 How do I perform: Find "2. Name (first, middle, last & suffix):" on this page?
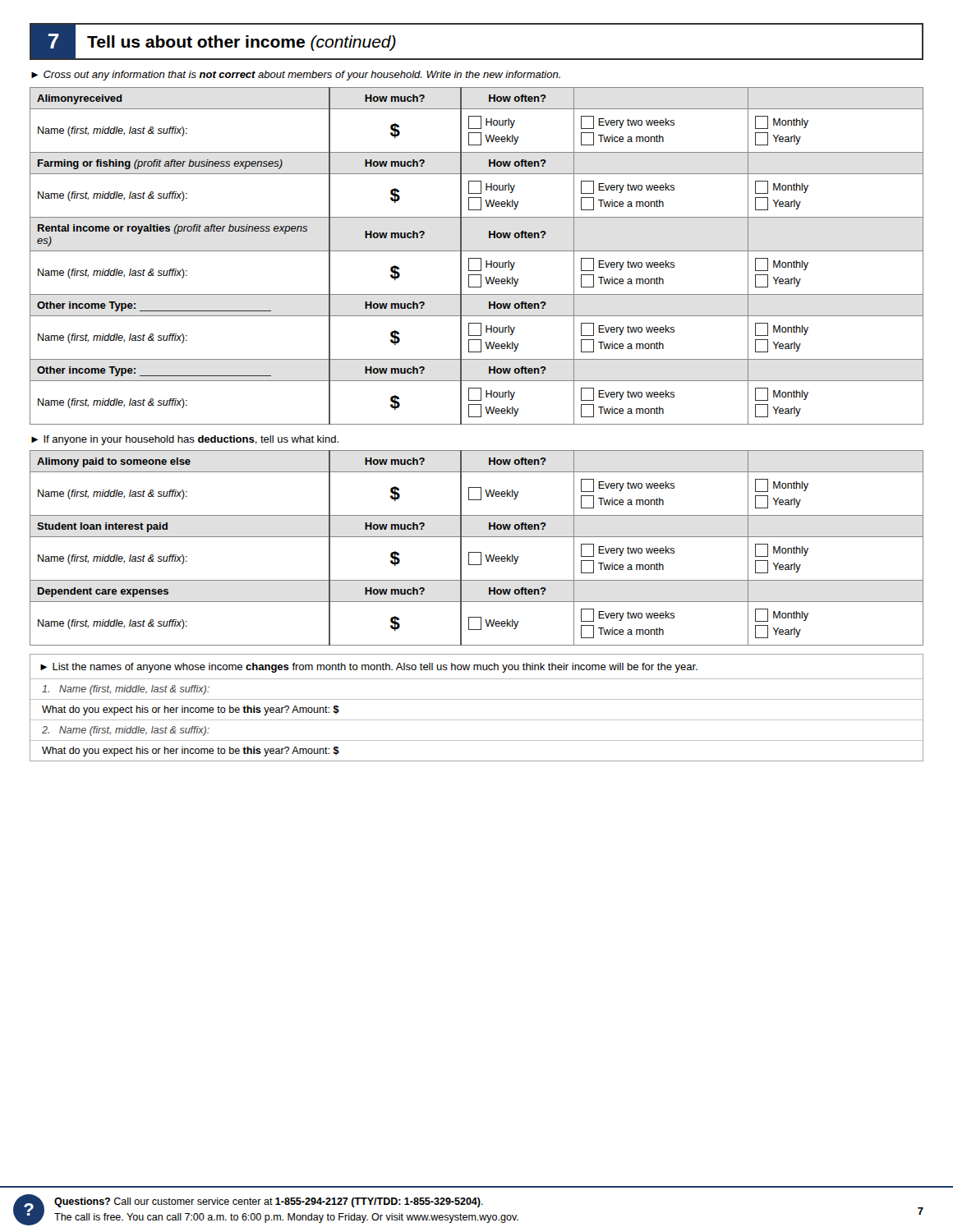(x=126, y=730)
